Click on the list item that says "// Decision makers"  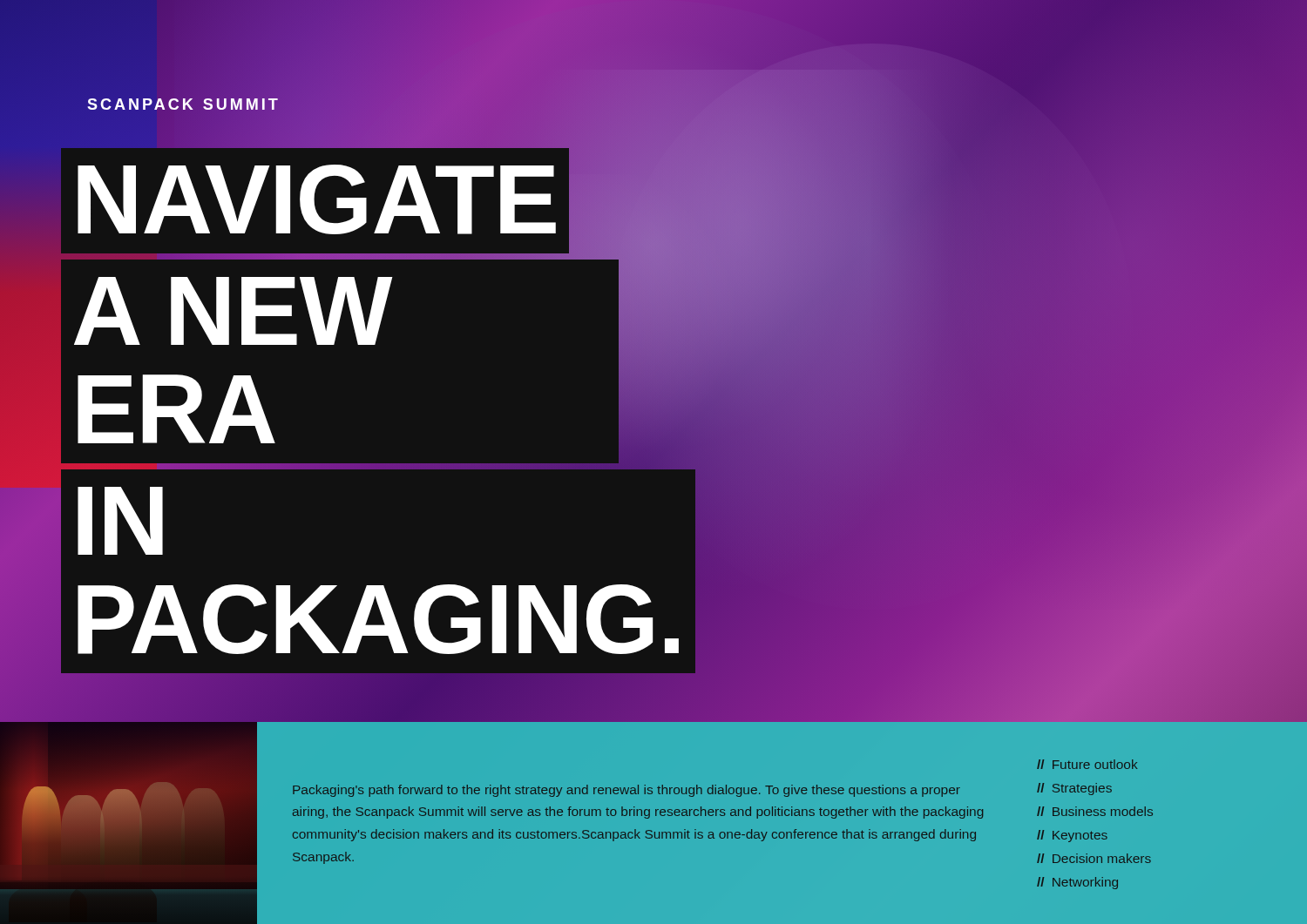coord(1094,858)
